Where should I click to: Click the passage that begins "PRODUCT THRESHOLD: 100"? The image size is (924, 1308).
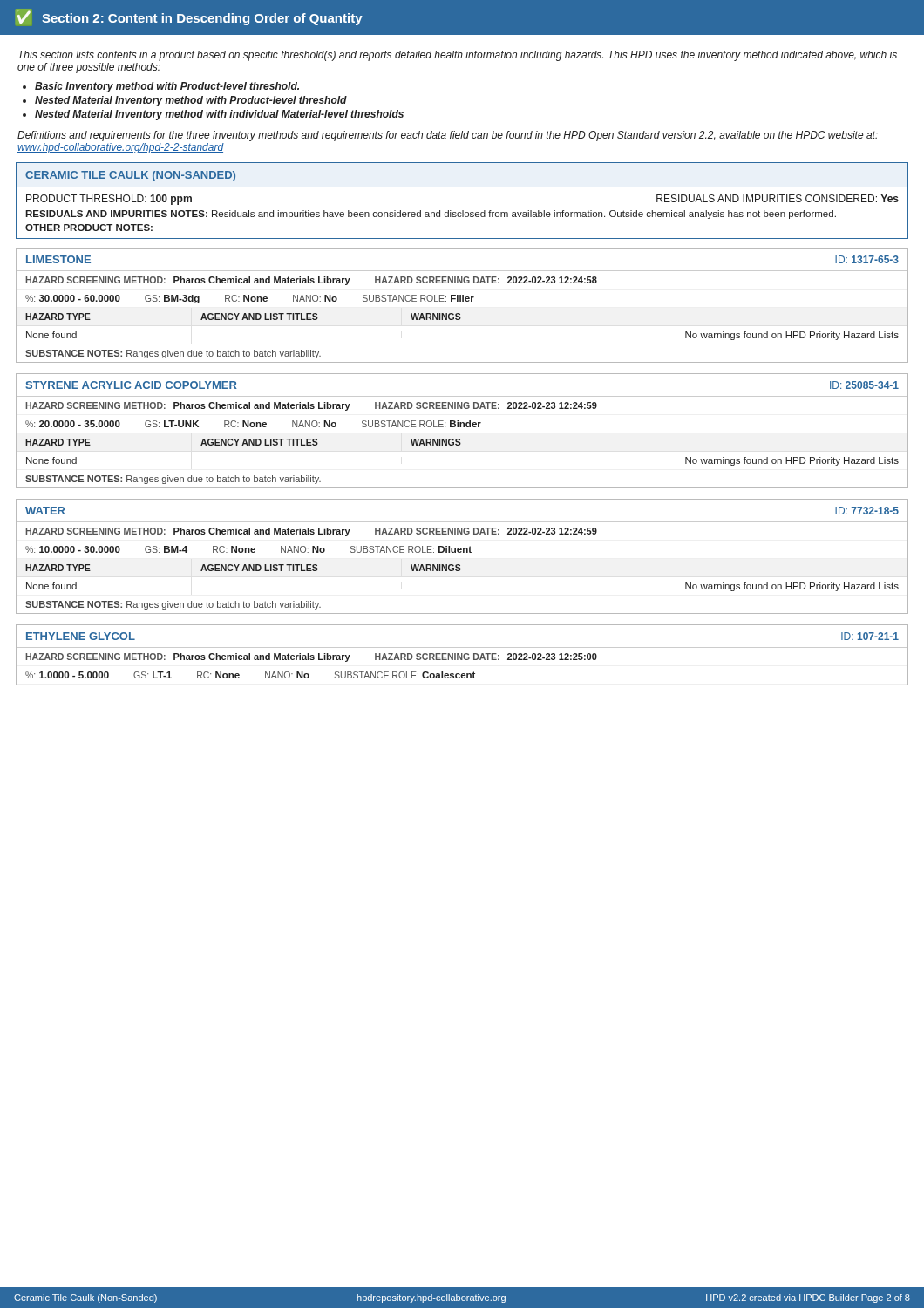462,199
